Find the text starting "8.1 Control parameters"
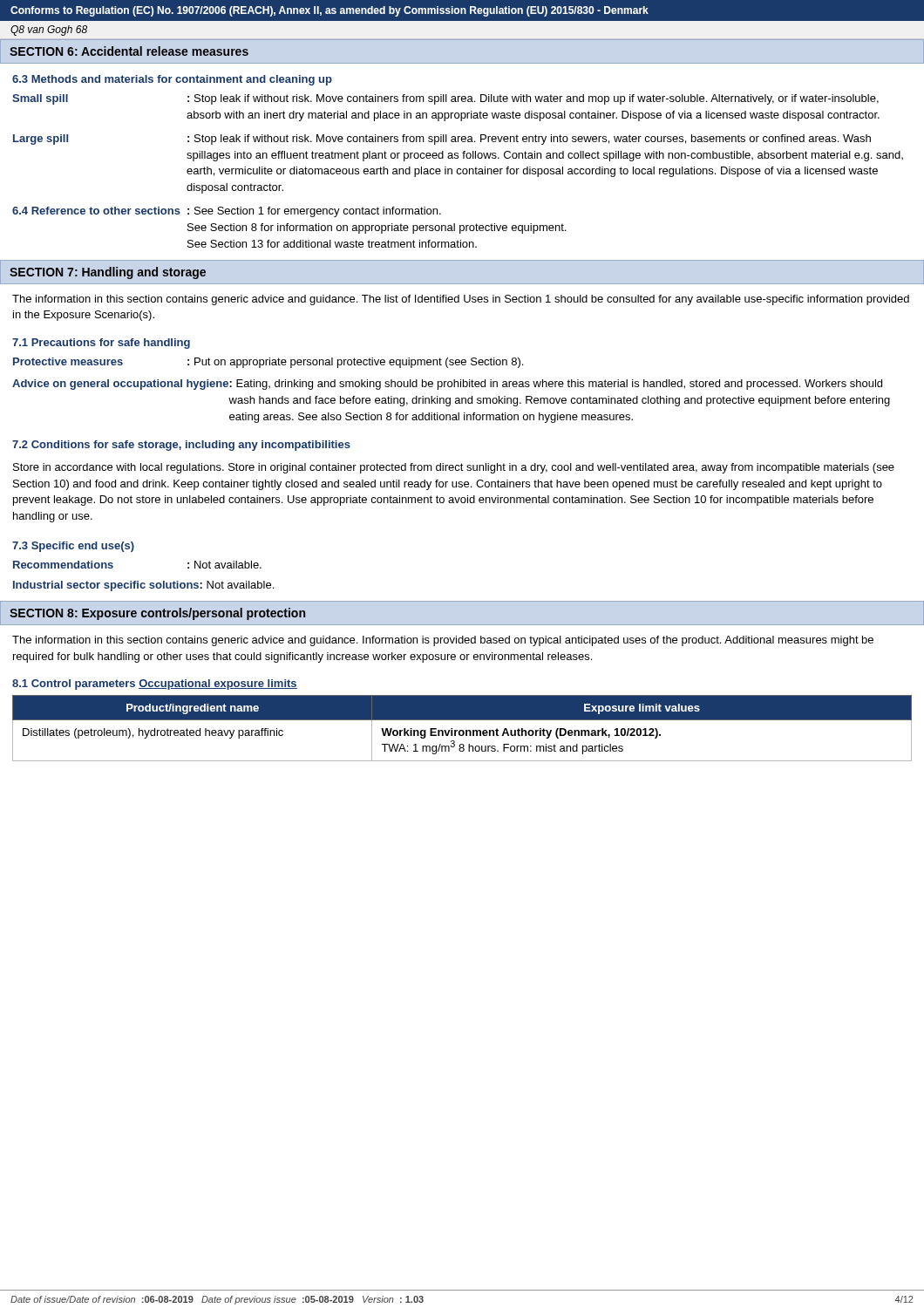 [x=74, y=684]
